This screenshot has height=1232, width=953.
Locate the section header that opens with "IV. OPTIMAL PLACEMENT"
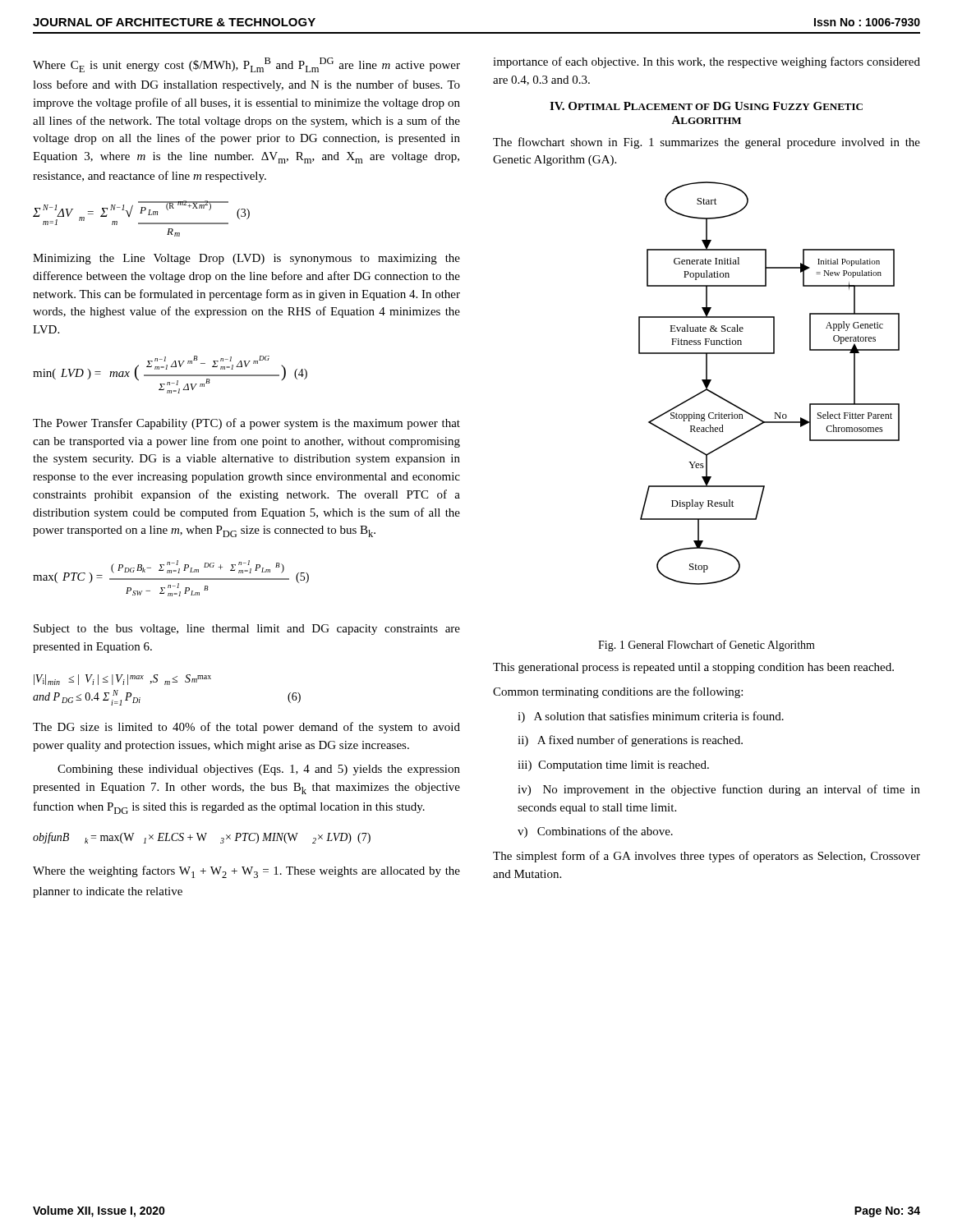(x=707, y=112)
